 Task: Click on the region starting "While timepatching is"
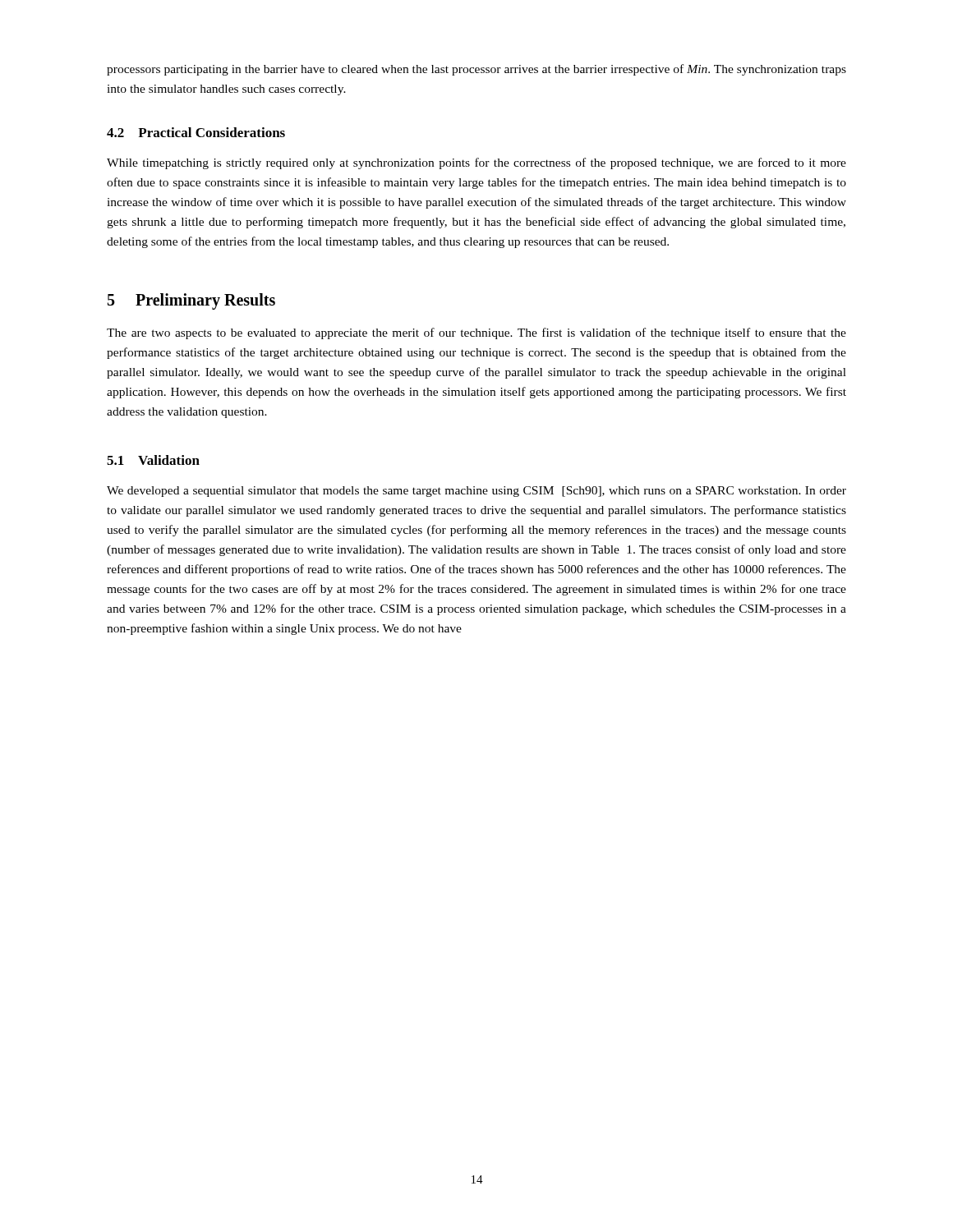476,202
